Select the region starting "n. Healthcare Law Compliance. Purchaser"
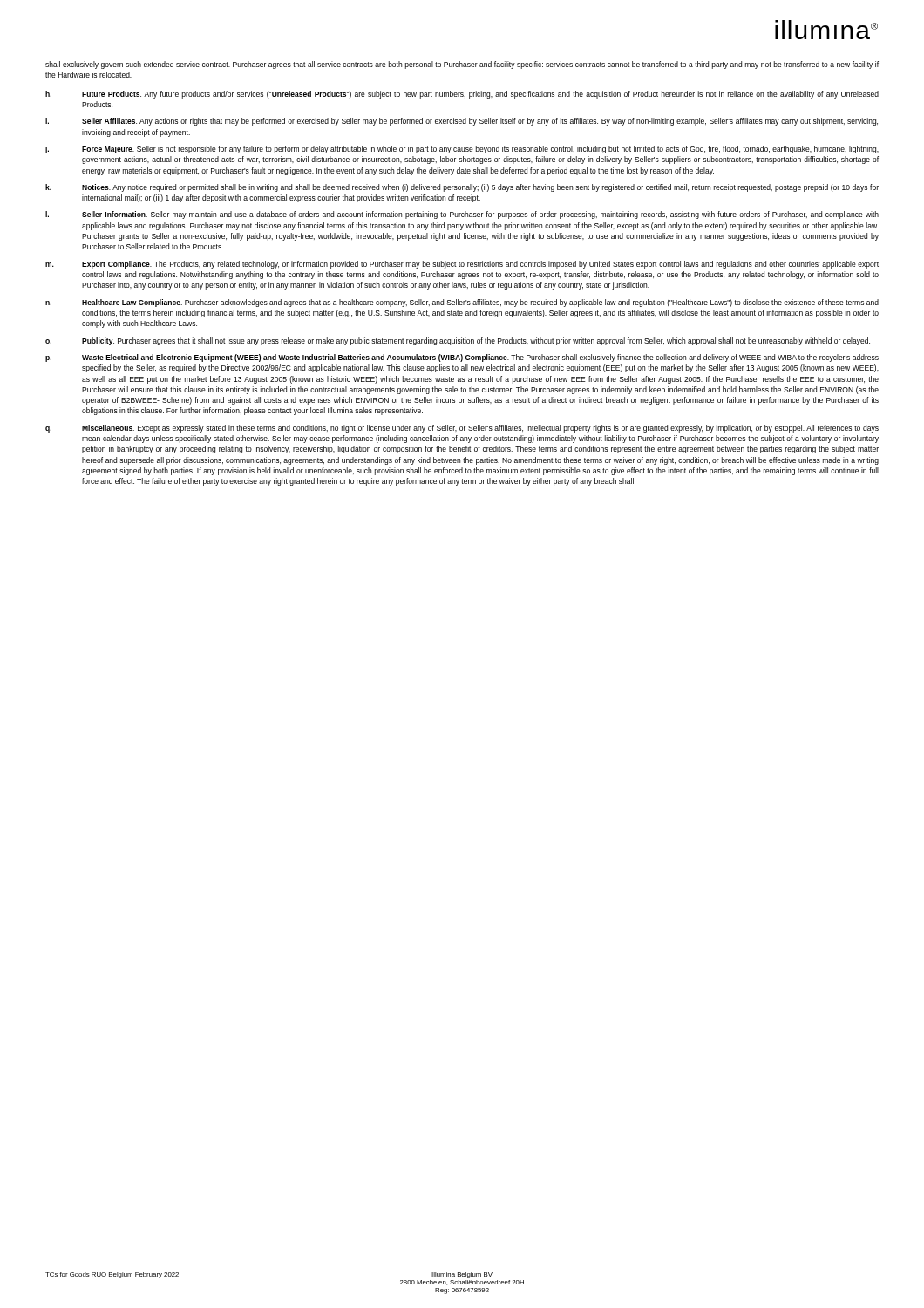Viewport: 924px width, 1308px height. 462,313
